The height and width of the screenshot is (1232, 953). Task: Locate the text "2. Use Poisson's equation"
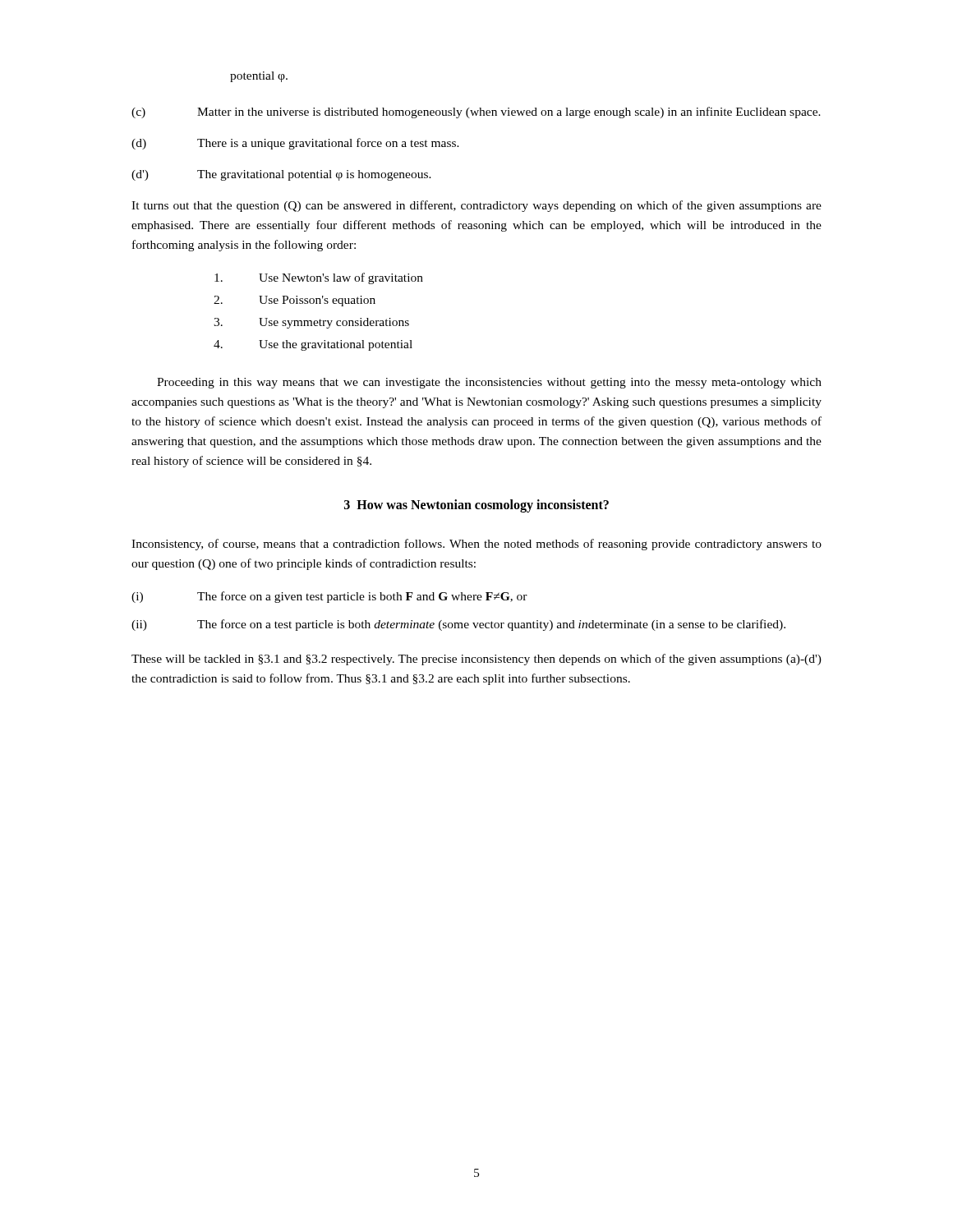(295, 300)
